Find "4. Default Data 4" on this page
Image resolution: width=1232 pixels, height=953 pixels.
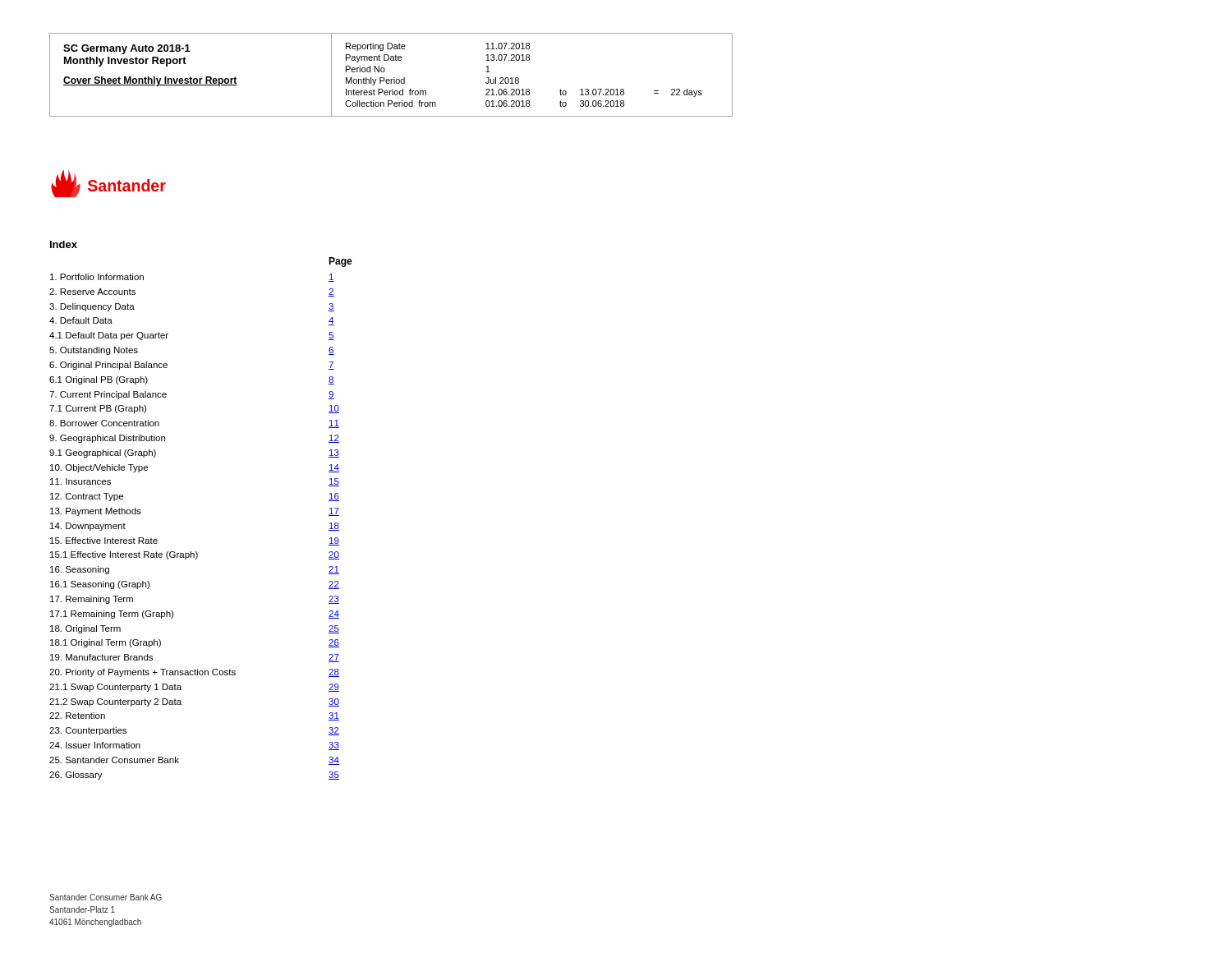point(87,321)
